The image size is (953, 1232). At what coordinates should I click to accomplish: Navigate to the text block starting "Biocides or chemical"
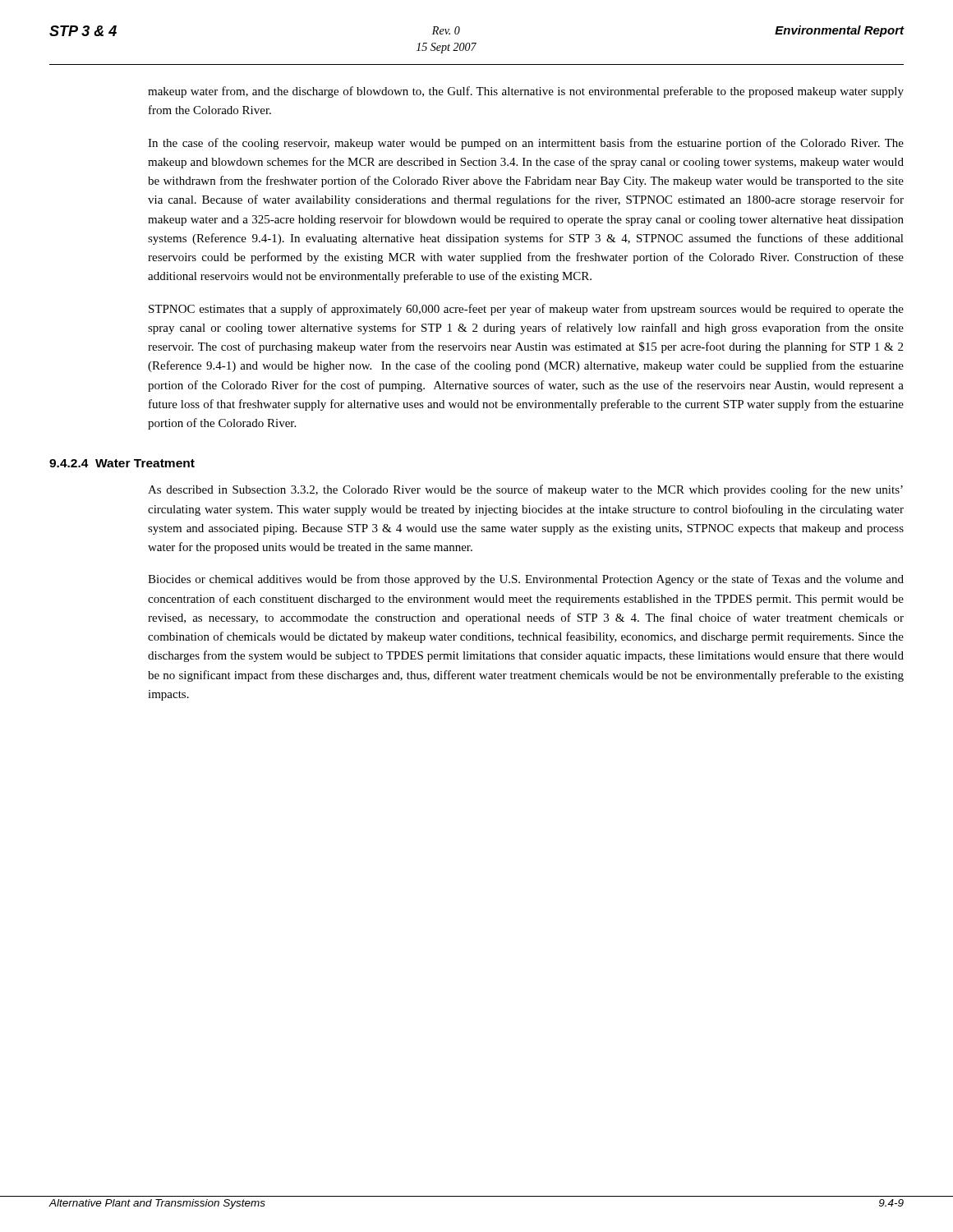pos(526,637)
